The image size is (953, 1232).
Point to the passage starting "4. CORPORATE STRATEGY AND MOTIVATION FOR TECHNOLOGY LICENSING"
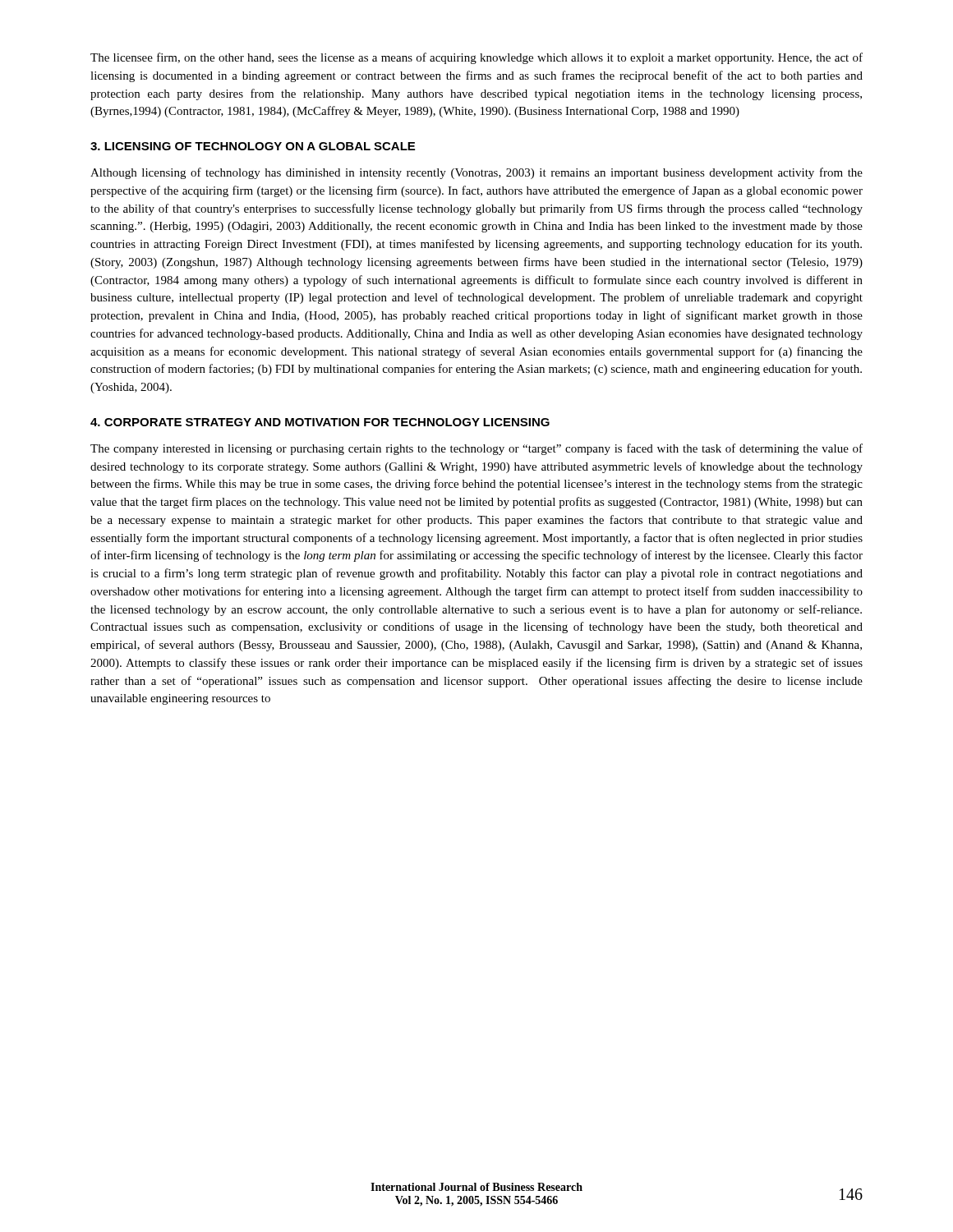tap(320, 422)
